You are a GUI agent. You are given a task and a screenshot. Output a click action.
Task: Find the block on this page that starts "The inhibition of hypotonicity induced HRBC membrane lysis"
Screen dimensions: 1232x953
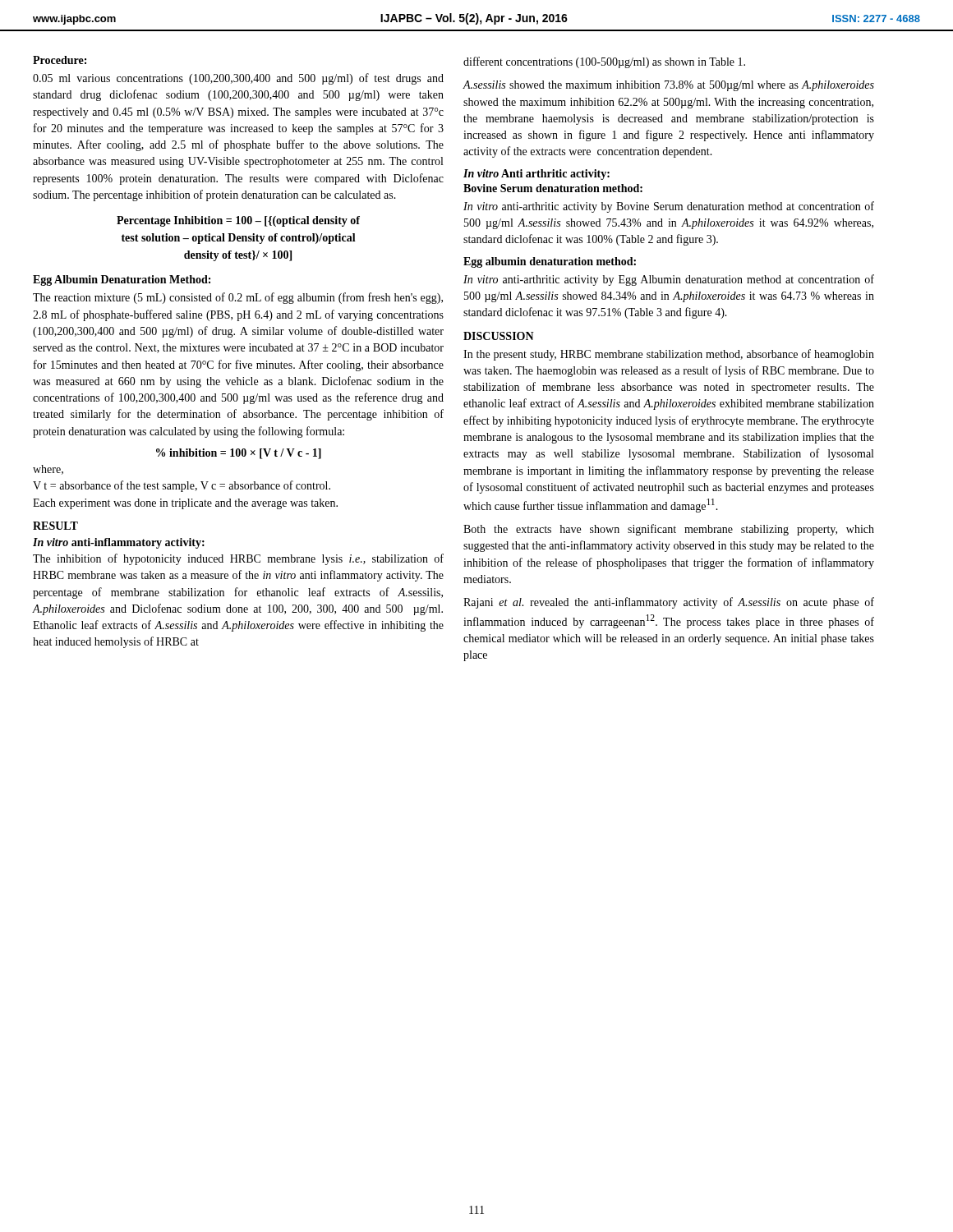pyautogui.click(x=238, y=601)
